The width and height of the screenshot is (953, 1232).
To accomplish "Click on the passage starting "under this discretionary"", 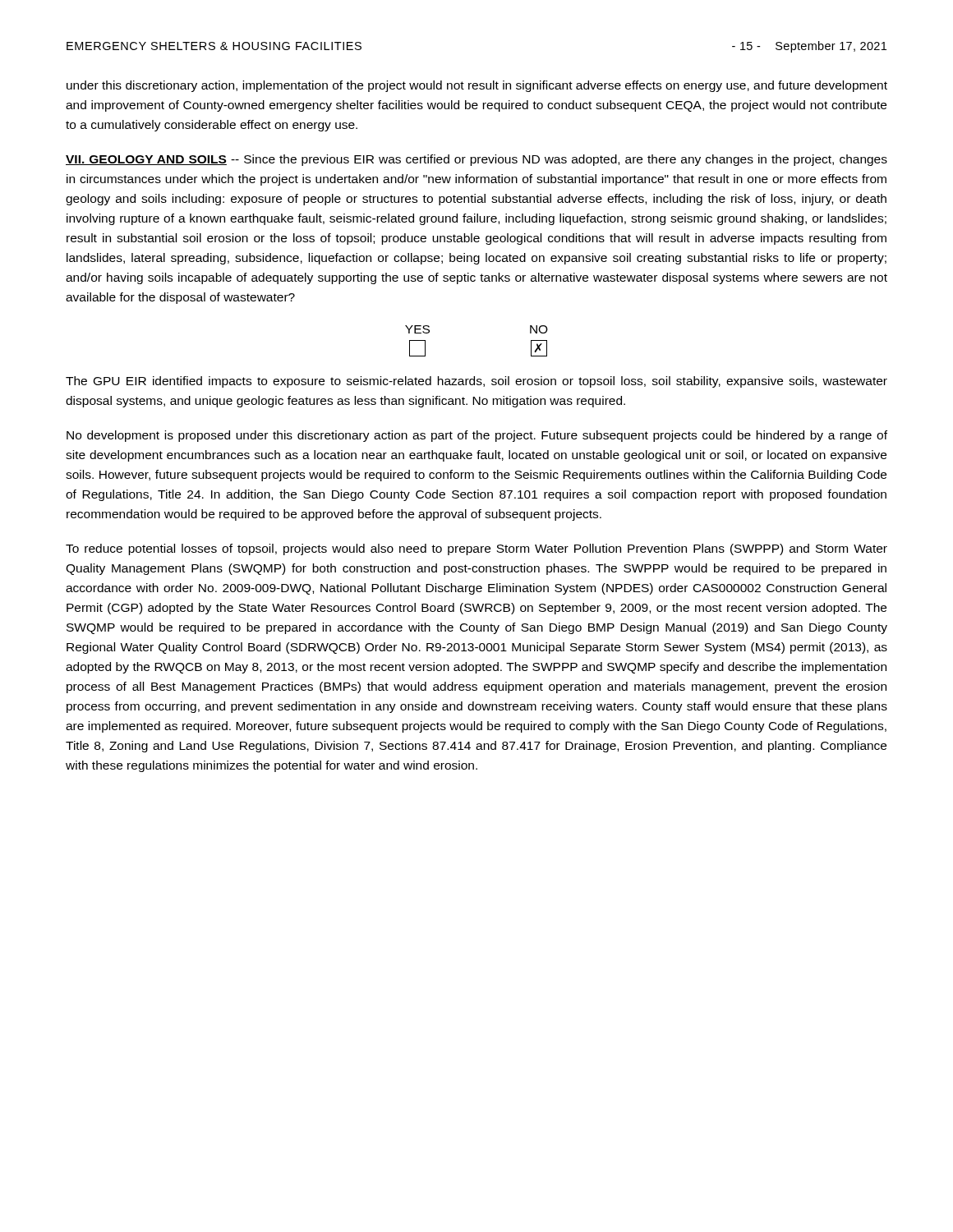I will [476, 105].
